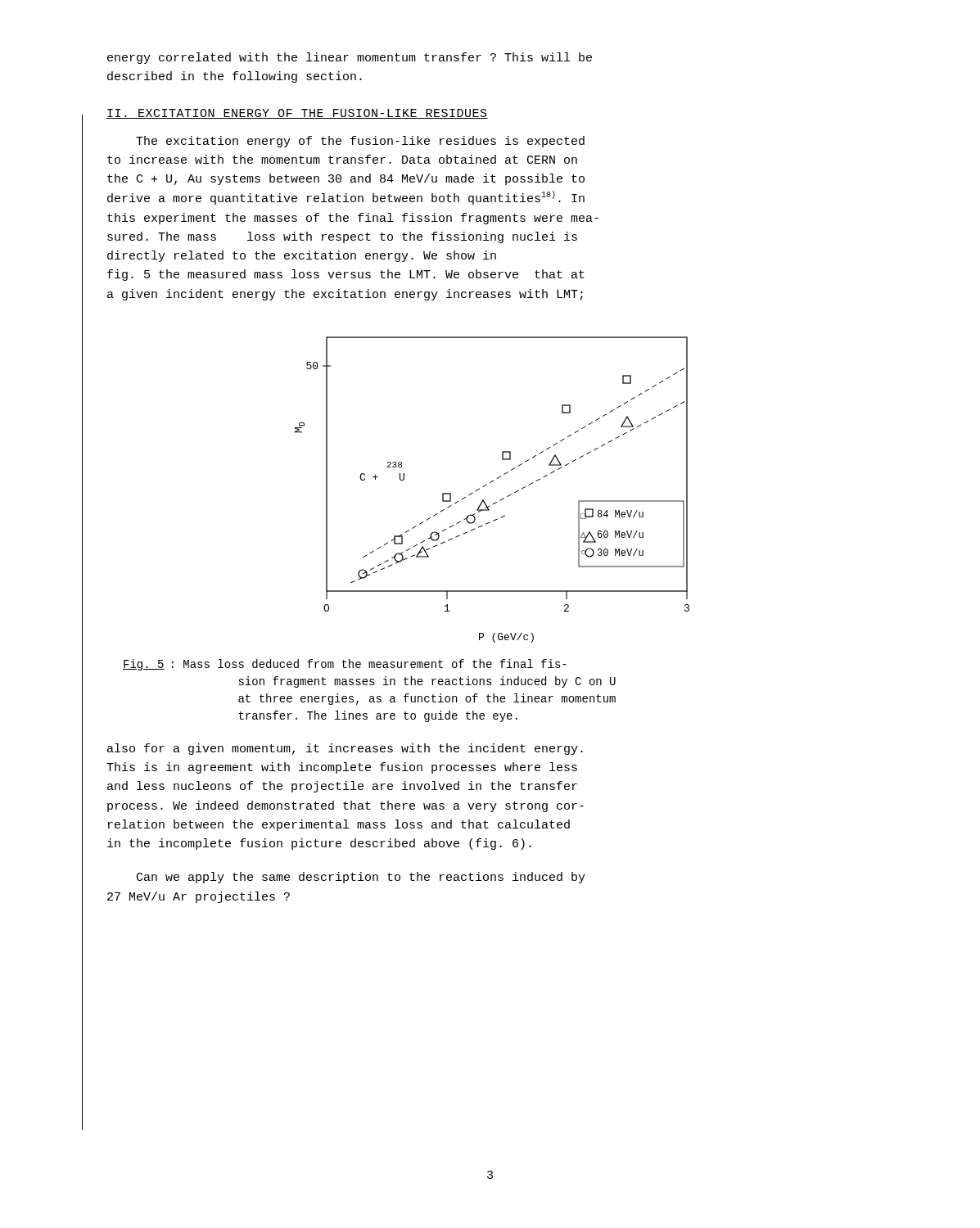
Task: Find the block on this page that starts "Can we apply the same description"
Action: tap(346, 888)
